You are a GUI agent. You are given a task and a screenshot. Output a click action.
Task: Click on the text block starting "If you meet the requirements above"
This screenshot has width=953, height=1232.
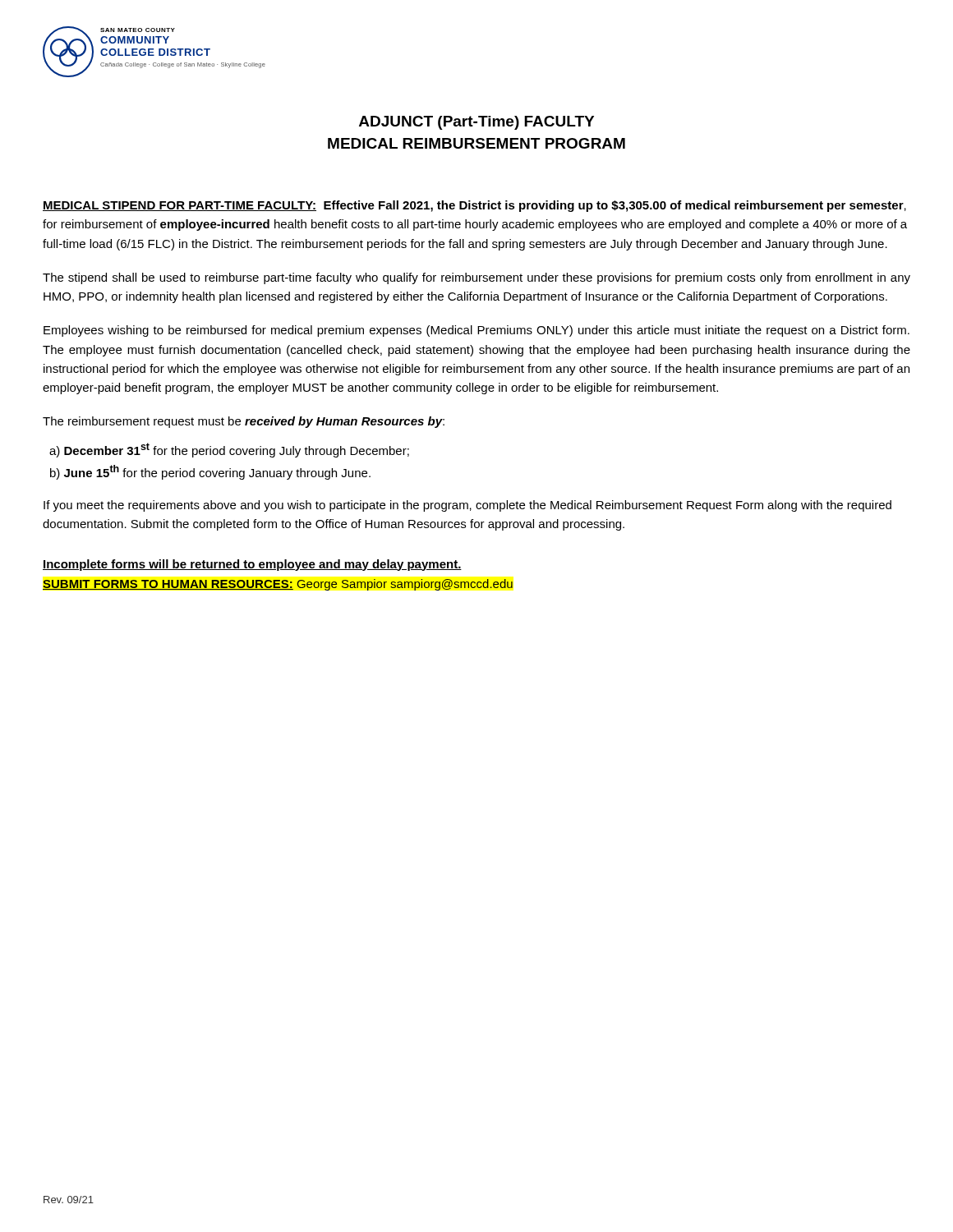[x=467, y=514]
